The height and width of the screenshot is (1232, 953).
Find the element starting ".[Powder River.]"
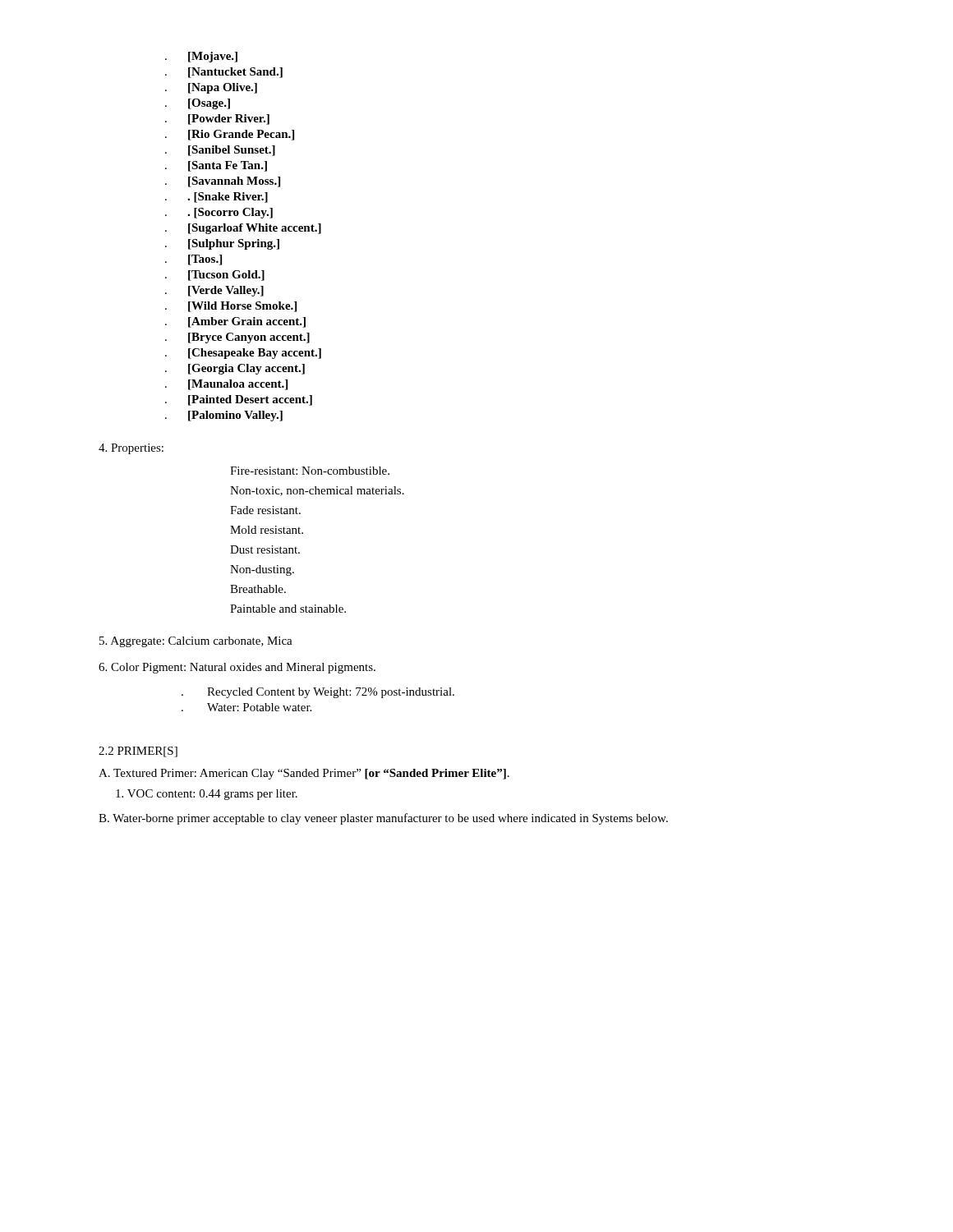pos(217,119)
